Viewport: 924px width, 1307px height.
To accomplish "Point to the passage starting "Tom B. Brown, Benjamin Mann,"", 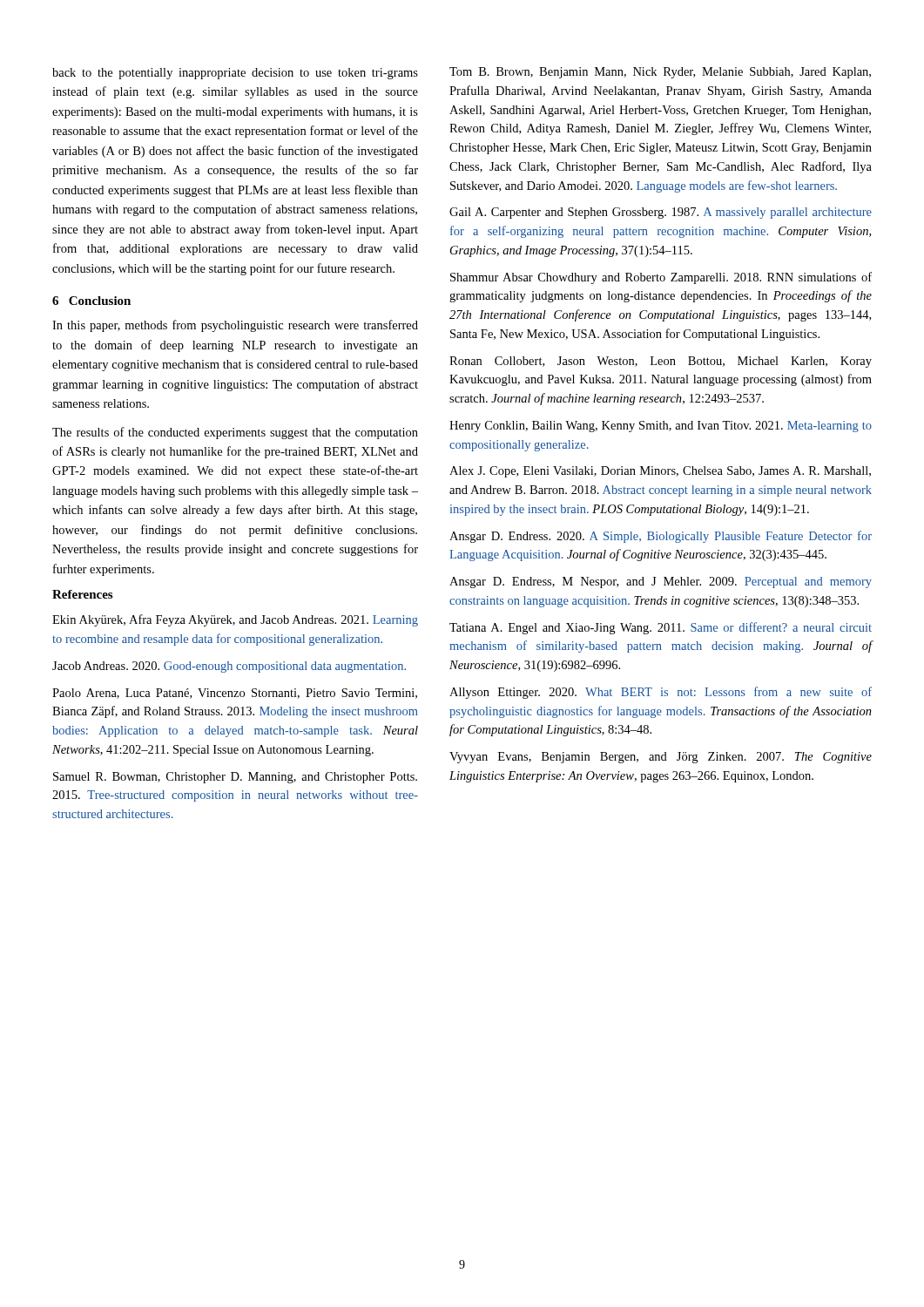I will 661,129.
